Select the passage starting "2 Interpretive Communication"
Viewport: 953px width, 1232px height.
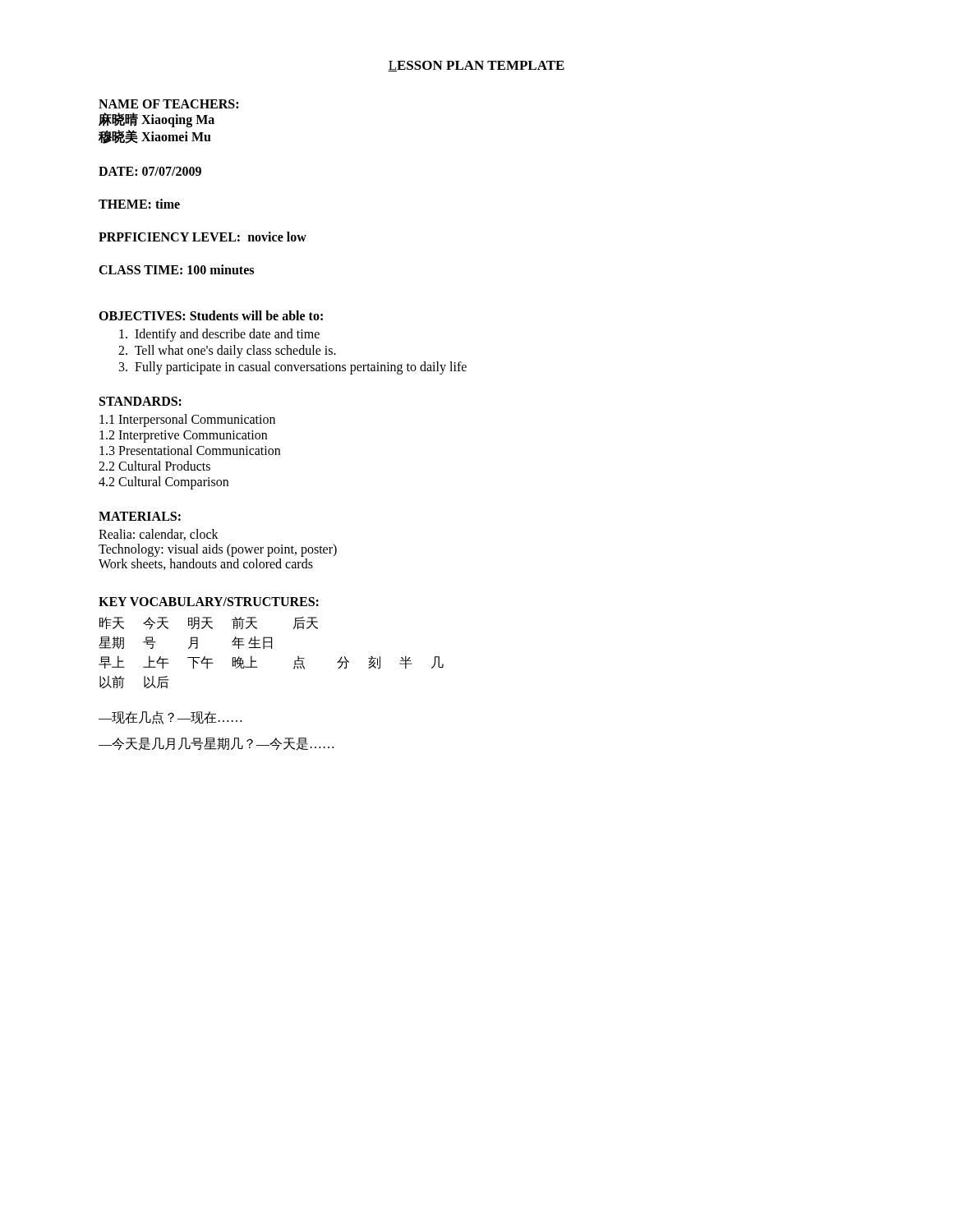tap(183, 435)
